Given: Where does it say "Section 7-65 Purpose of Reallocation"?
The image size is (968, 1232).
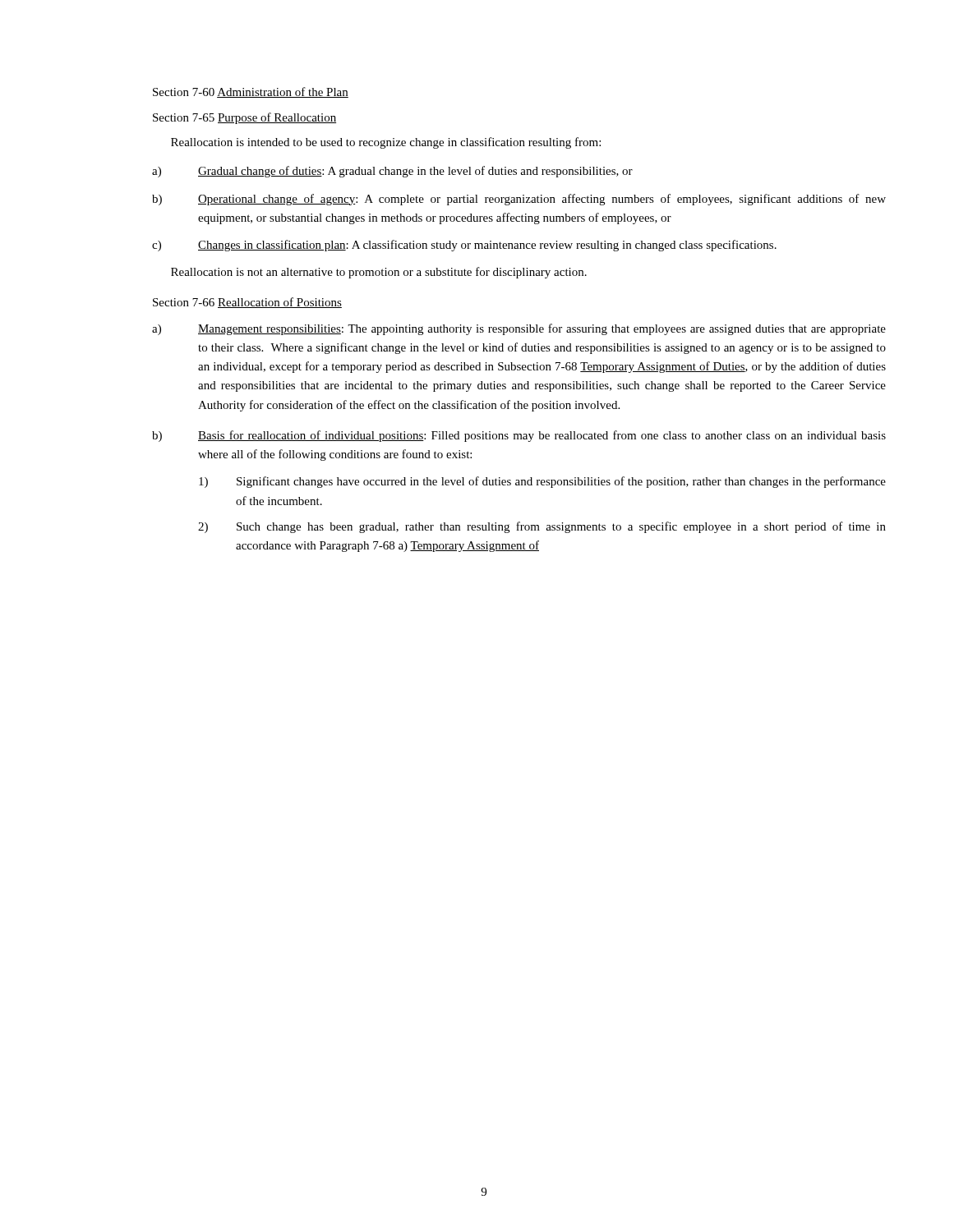Looking at the screenshot, I should coord(244,117).
